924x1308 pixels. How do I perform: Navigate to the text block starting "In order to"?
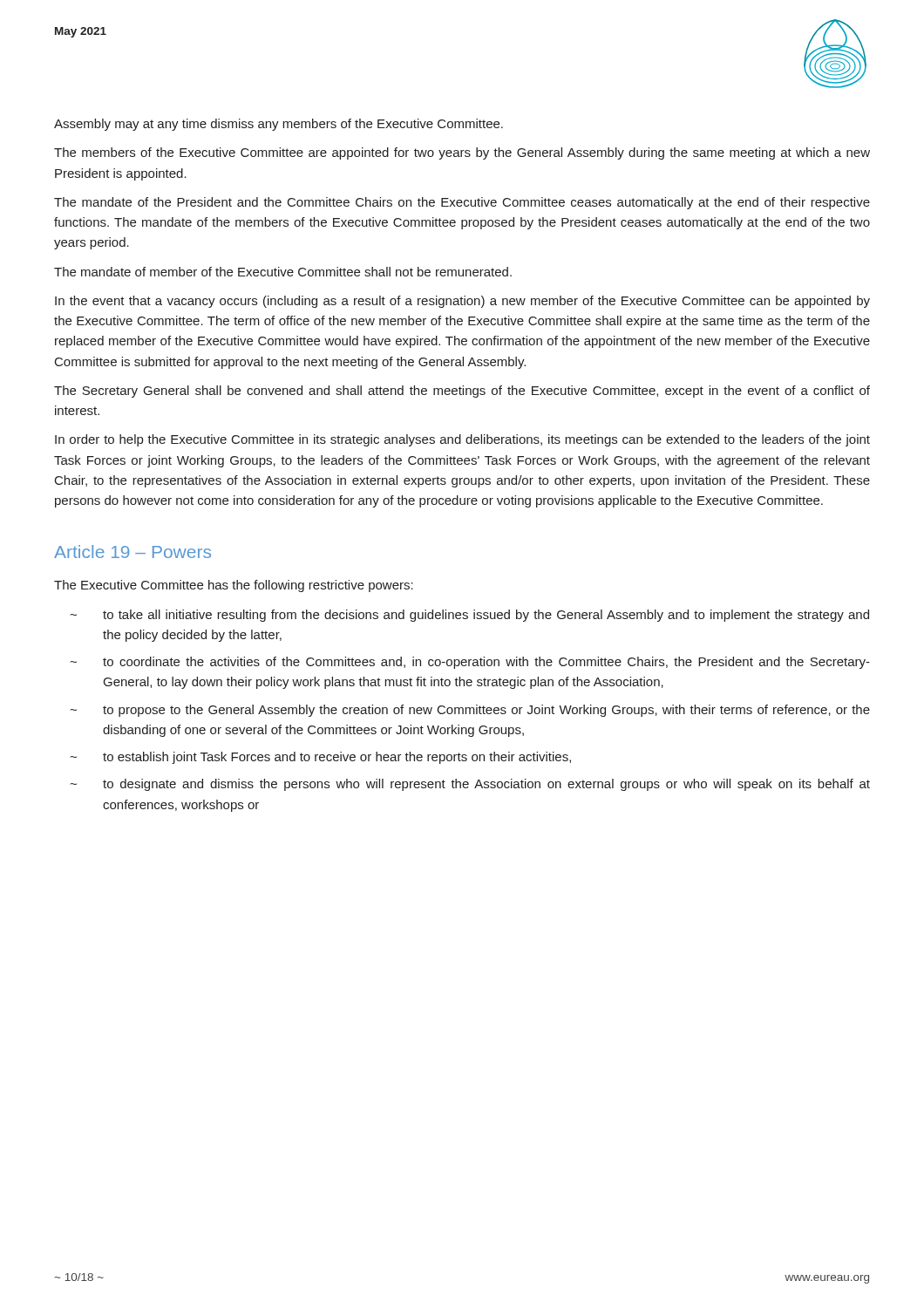point(462,470)
